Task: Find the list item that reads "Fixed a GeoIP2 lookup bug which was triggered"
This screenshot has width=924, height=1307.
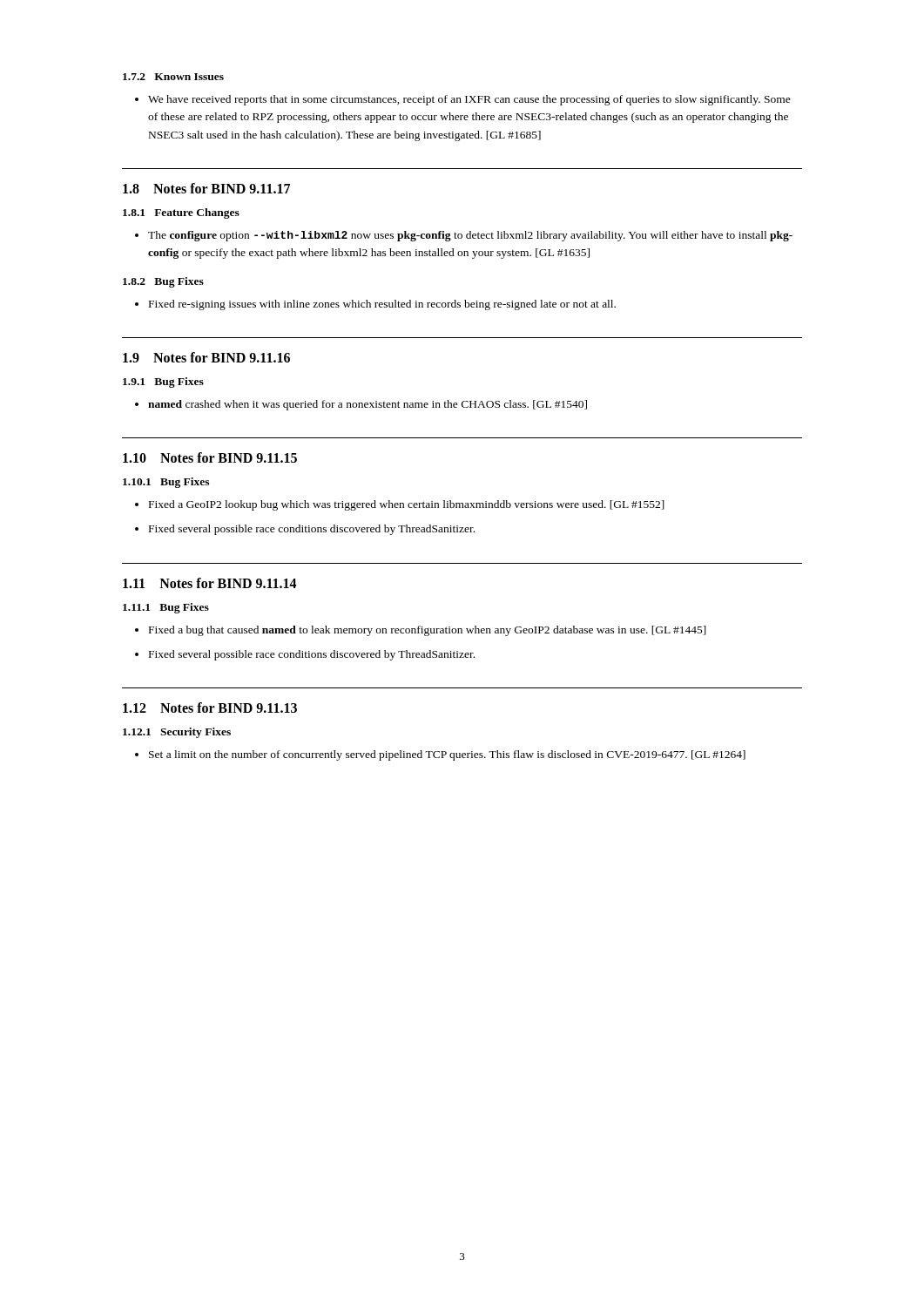Action: (x=462, y=505)
